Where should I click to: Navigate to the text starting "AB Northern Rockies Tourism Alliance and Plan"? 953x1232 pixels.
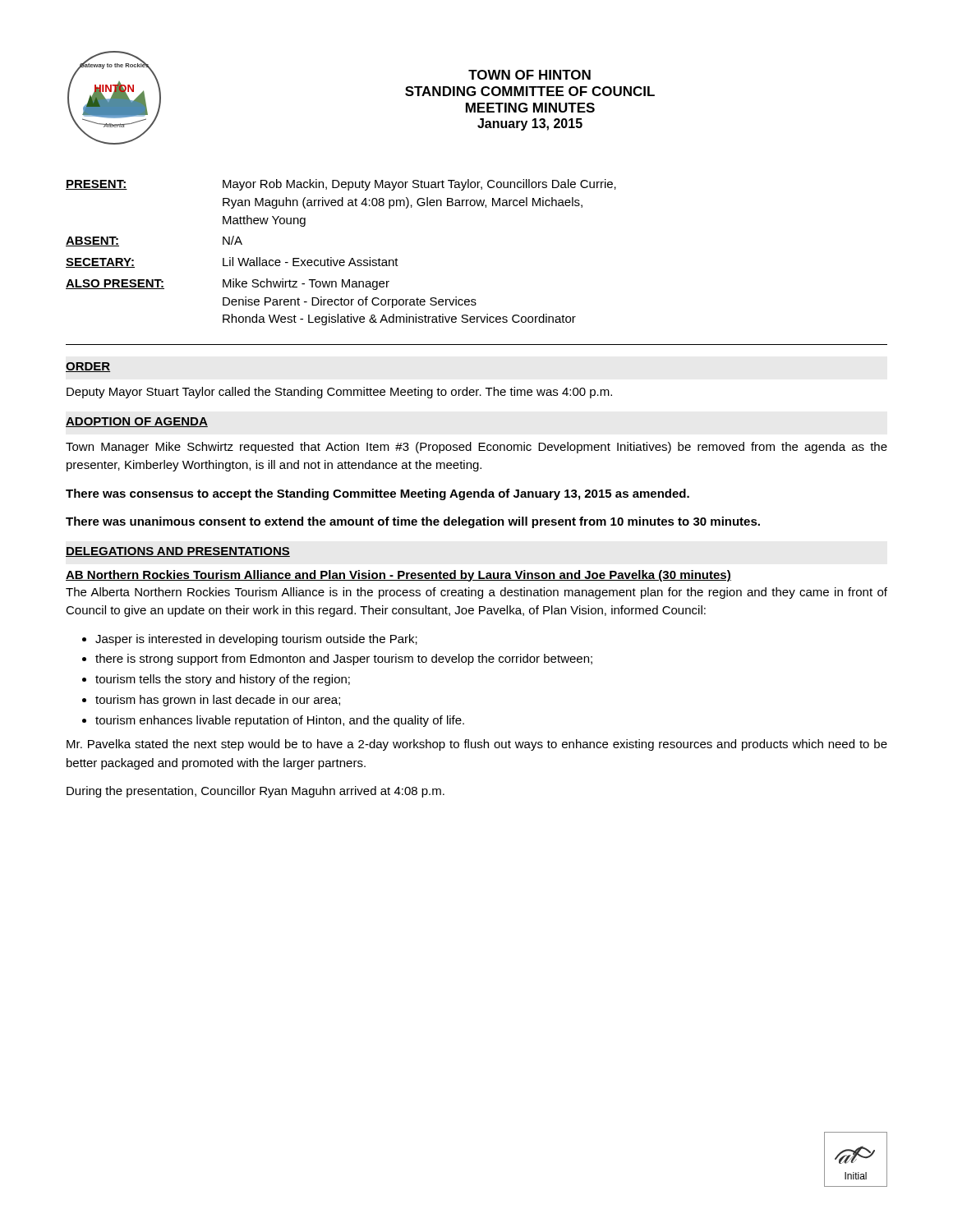click(398, 574)
